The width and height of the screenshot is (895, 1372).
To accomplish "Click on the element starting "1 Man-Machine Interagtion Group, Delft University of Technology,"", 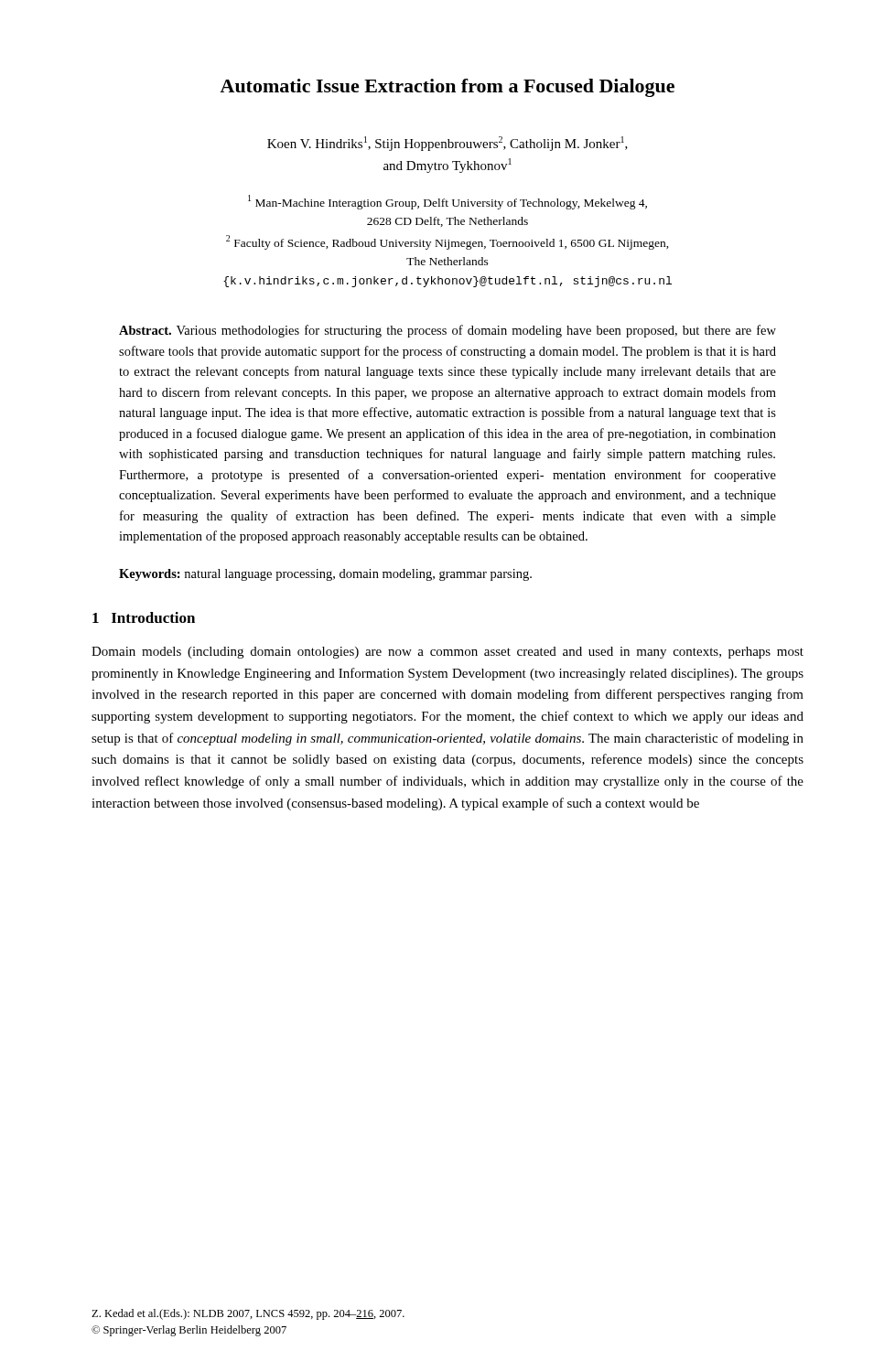I will [448, 241].
